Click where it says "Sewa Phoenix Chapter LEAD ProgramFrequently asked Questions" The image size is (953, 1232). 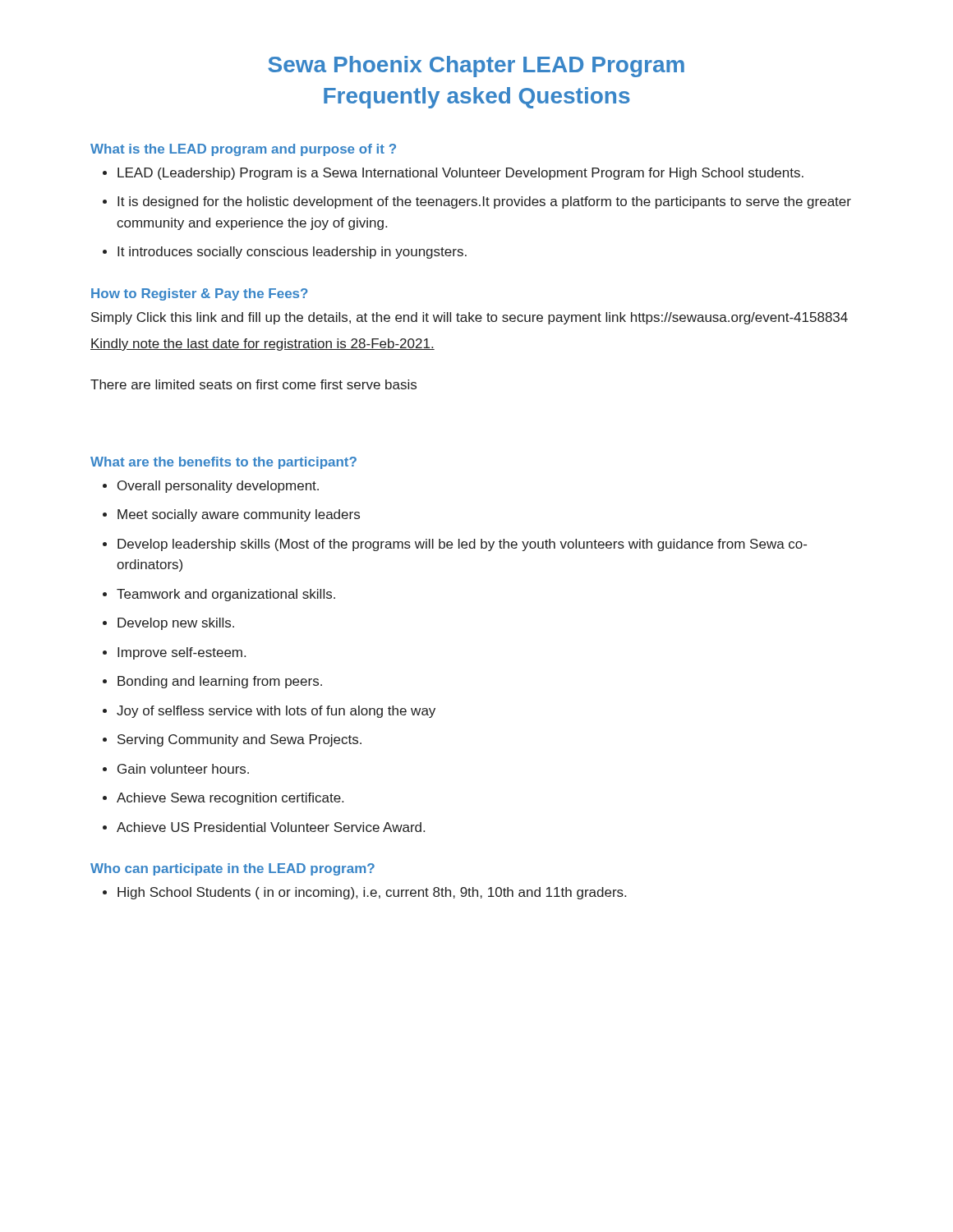pos(476,80)
